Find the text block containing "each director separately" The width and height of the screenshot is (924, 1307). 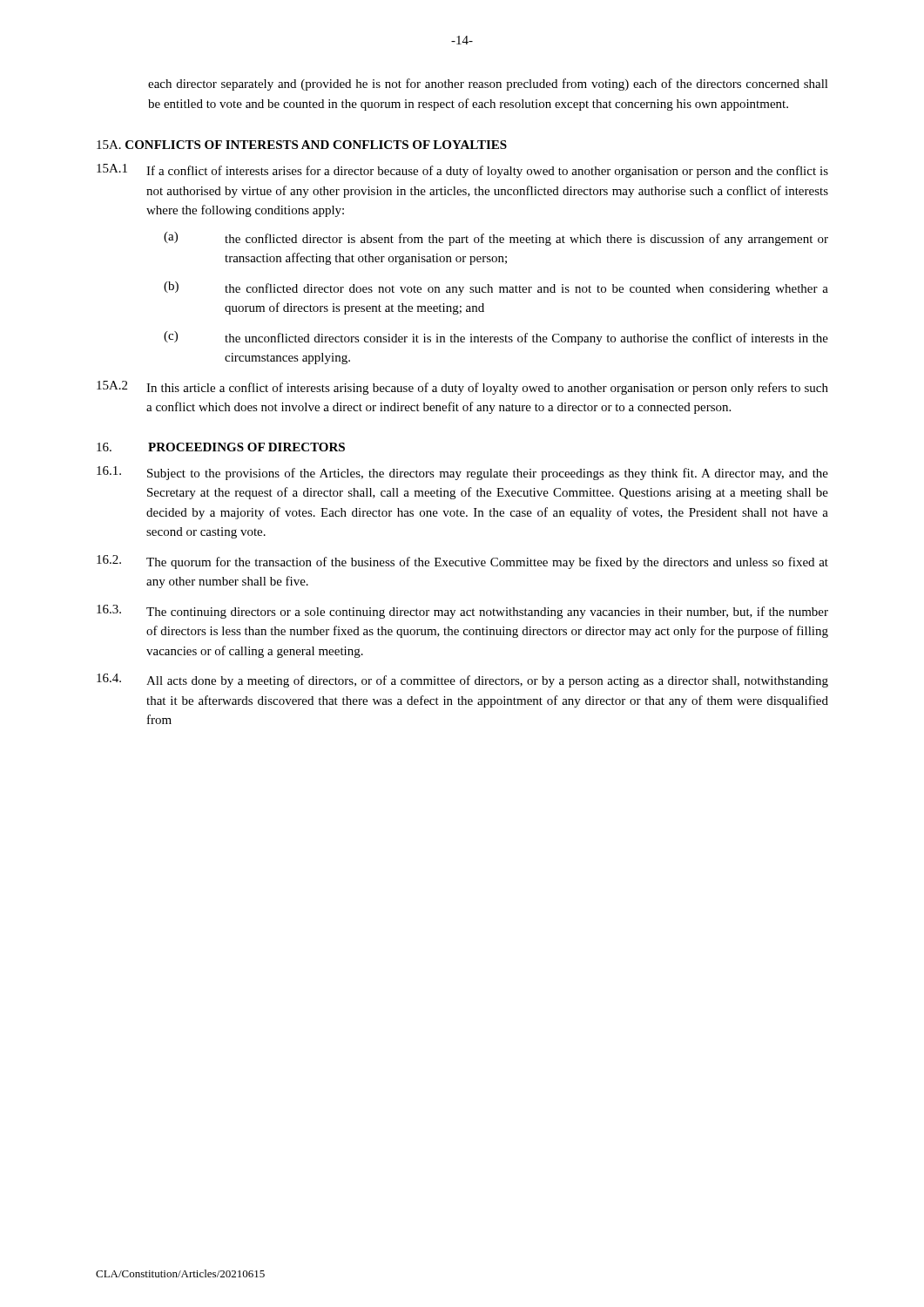click(488, 93)
